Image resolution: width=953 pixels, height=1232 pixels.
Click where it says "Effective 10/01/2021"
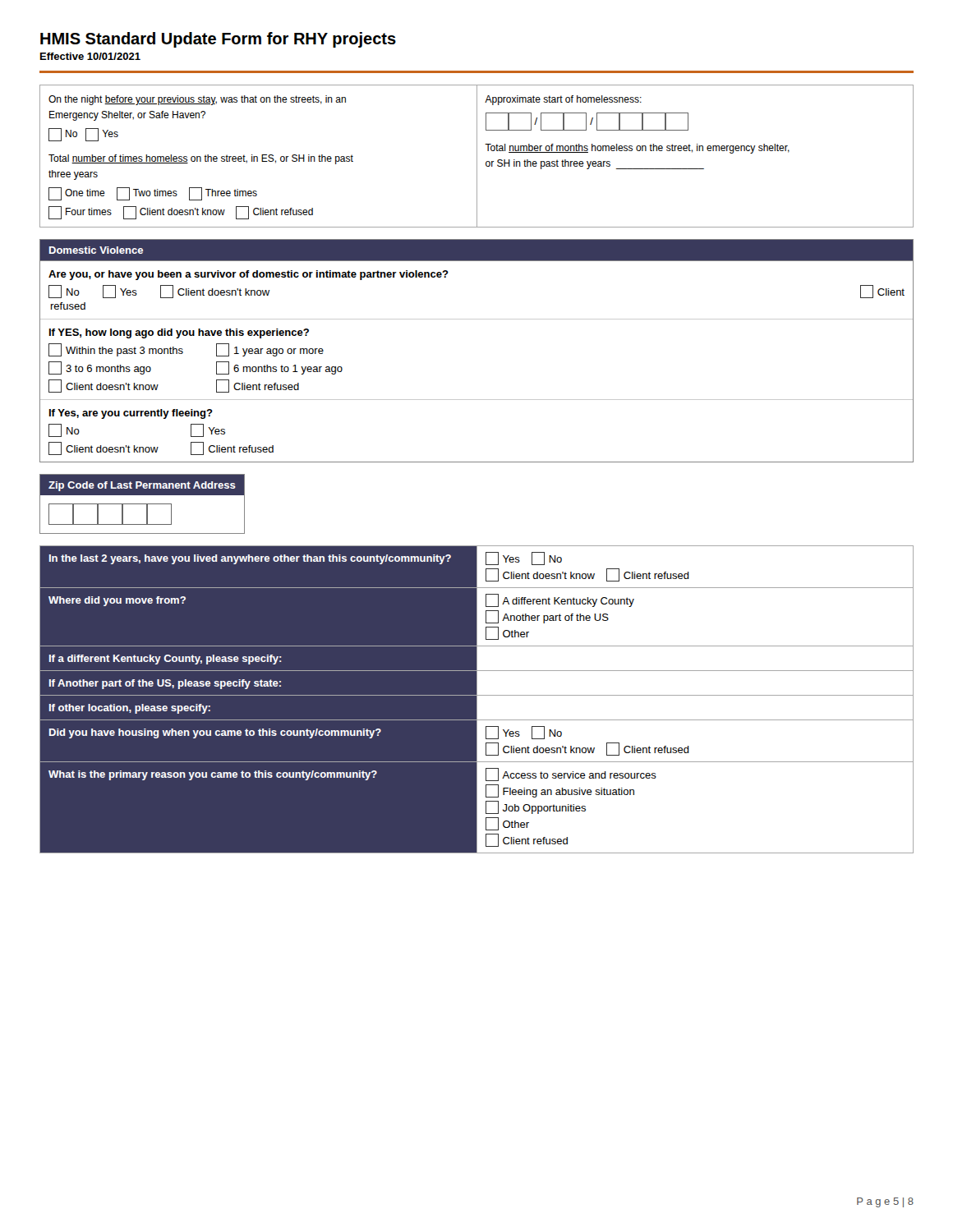coord(90,56)
